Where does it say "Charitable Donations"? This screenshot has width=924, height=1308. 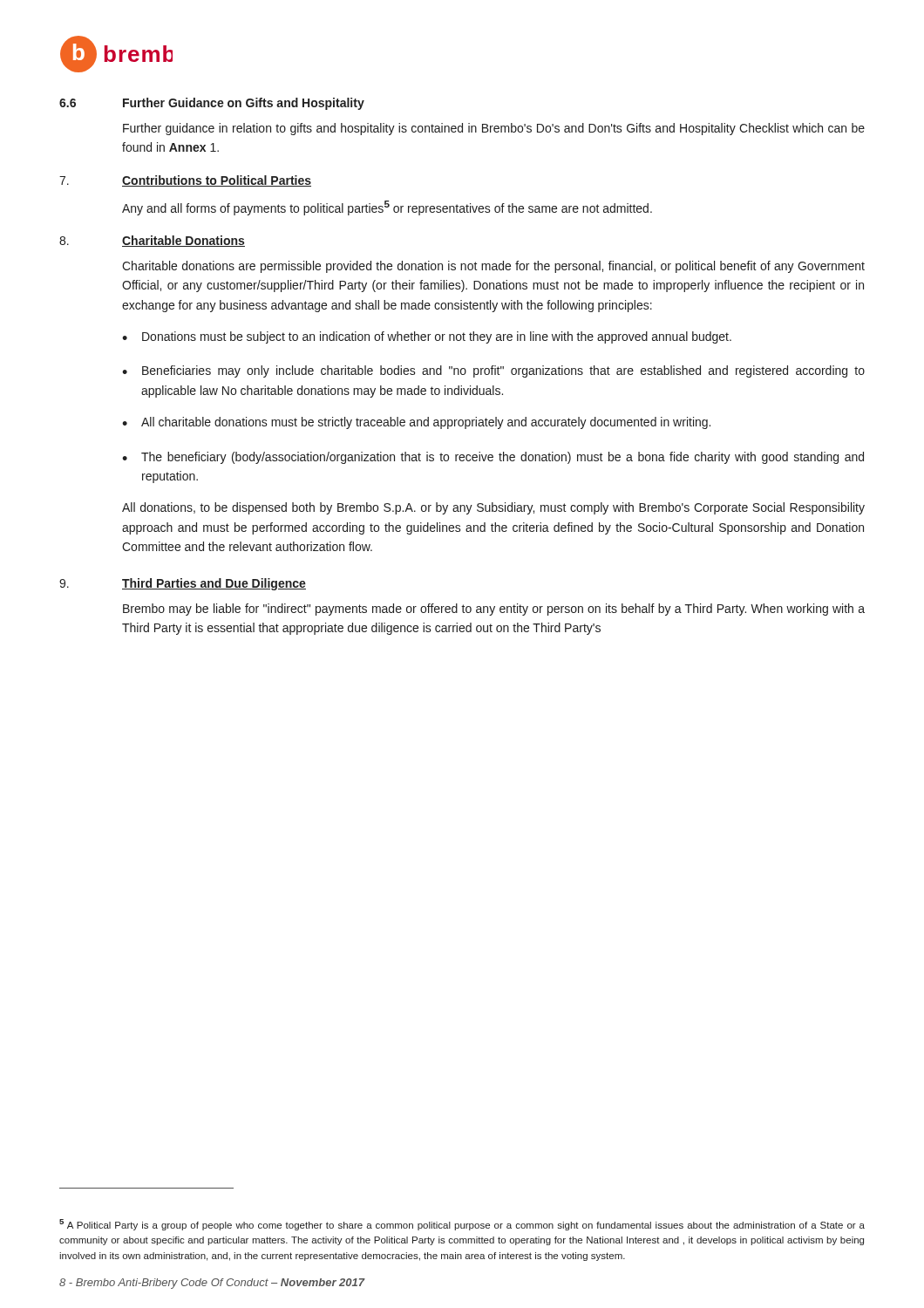click(183, 241)
